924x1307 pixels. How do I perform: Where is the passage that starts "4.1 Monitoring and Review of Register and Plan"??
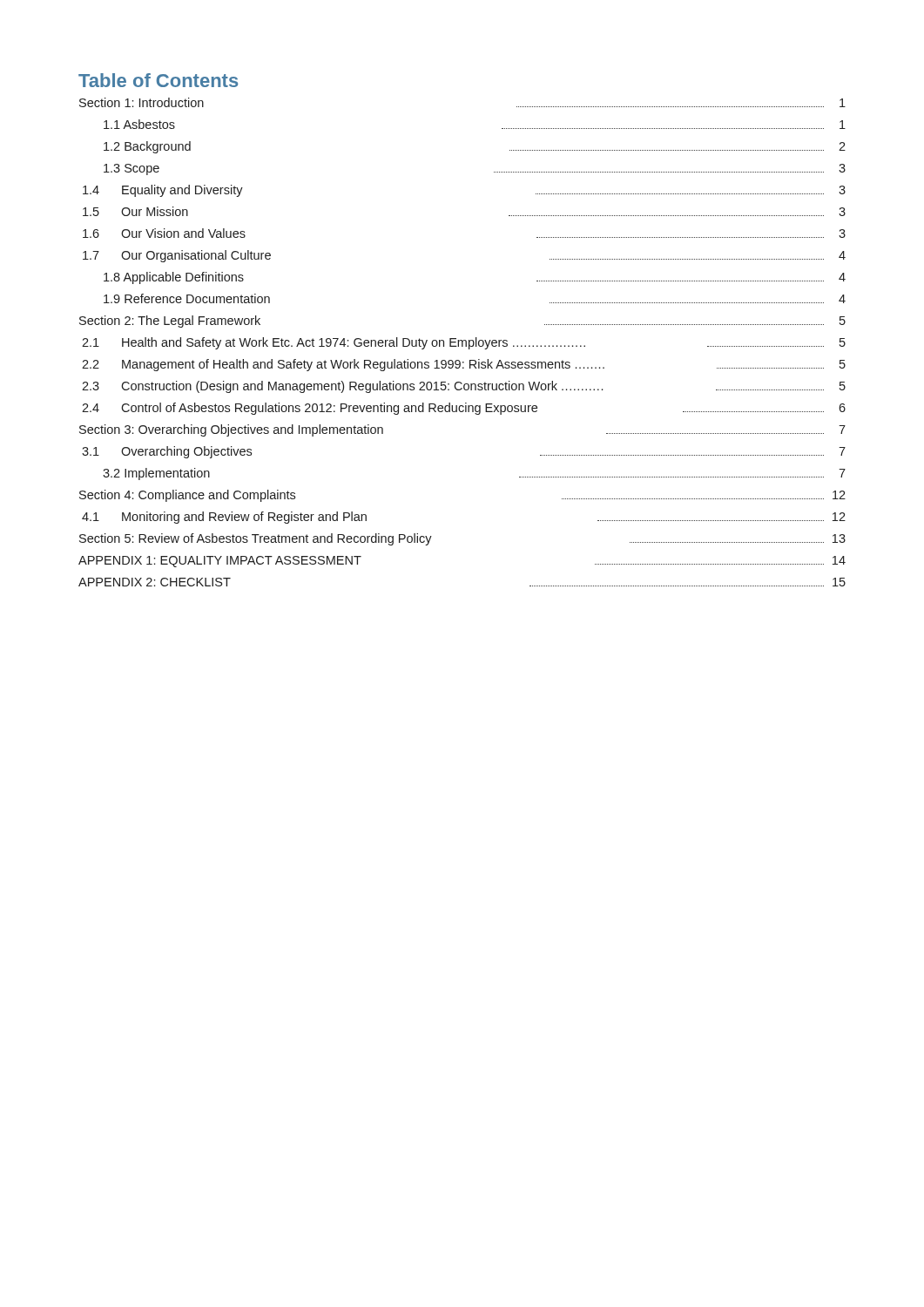242,517
